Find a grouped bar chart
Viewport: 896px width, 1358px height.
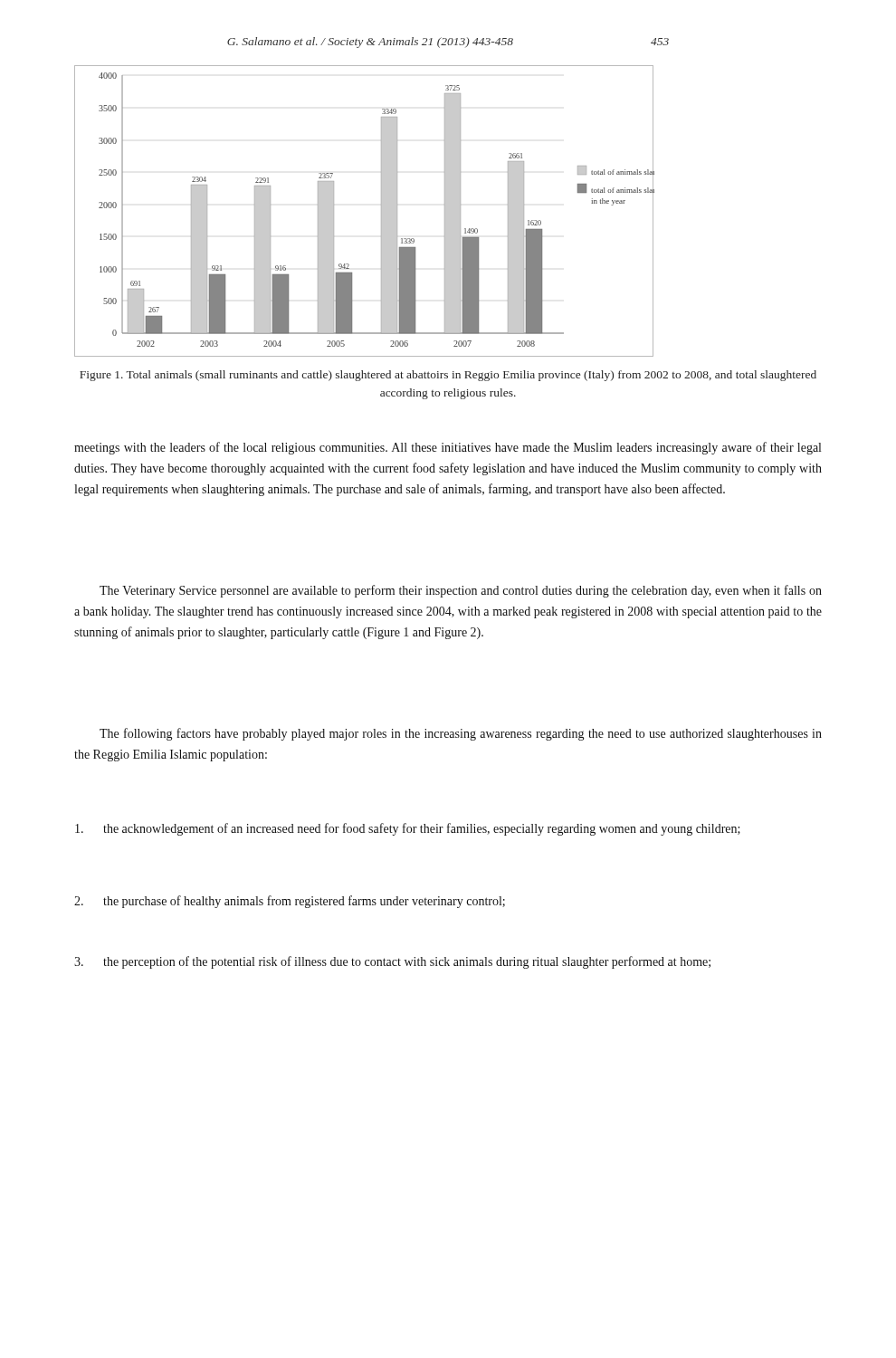point(364,211)
